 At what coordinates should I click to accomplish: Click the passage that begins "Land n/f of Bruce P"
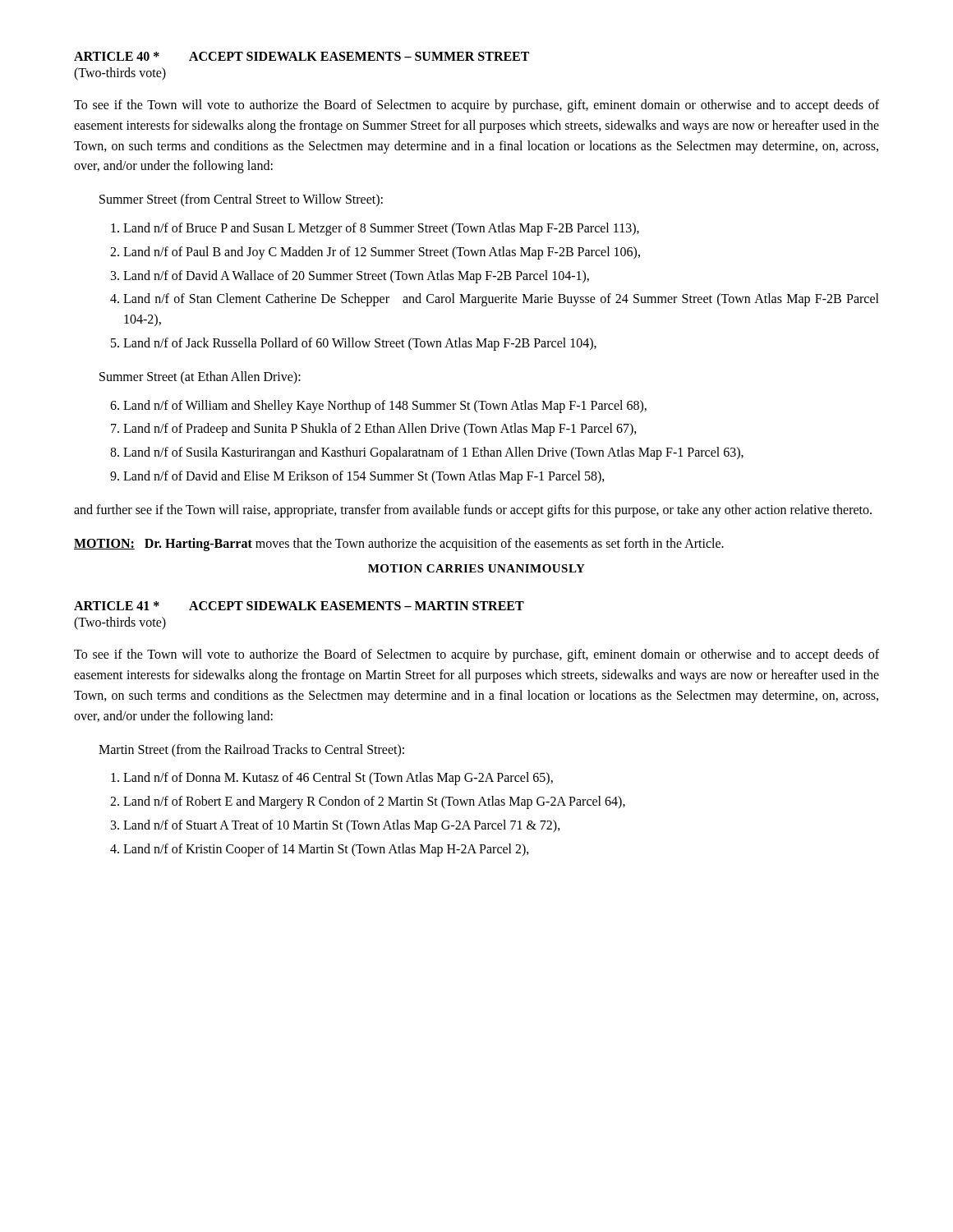pyautogui.click(x=381, y=228)
